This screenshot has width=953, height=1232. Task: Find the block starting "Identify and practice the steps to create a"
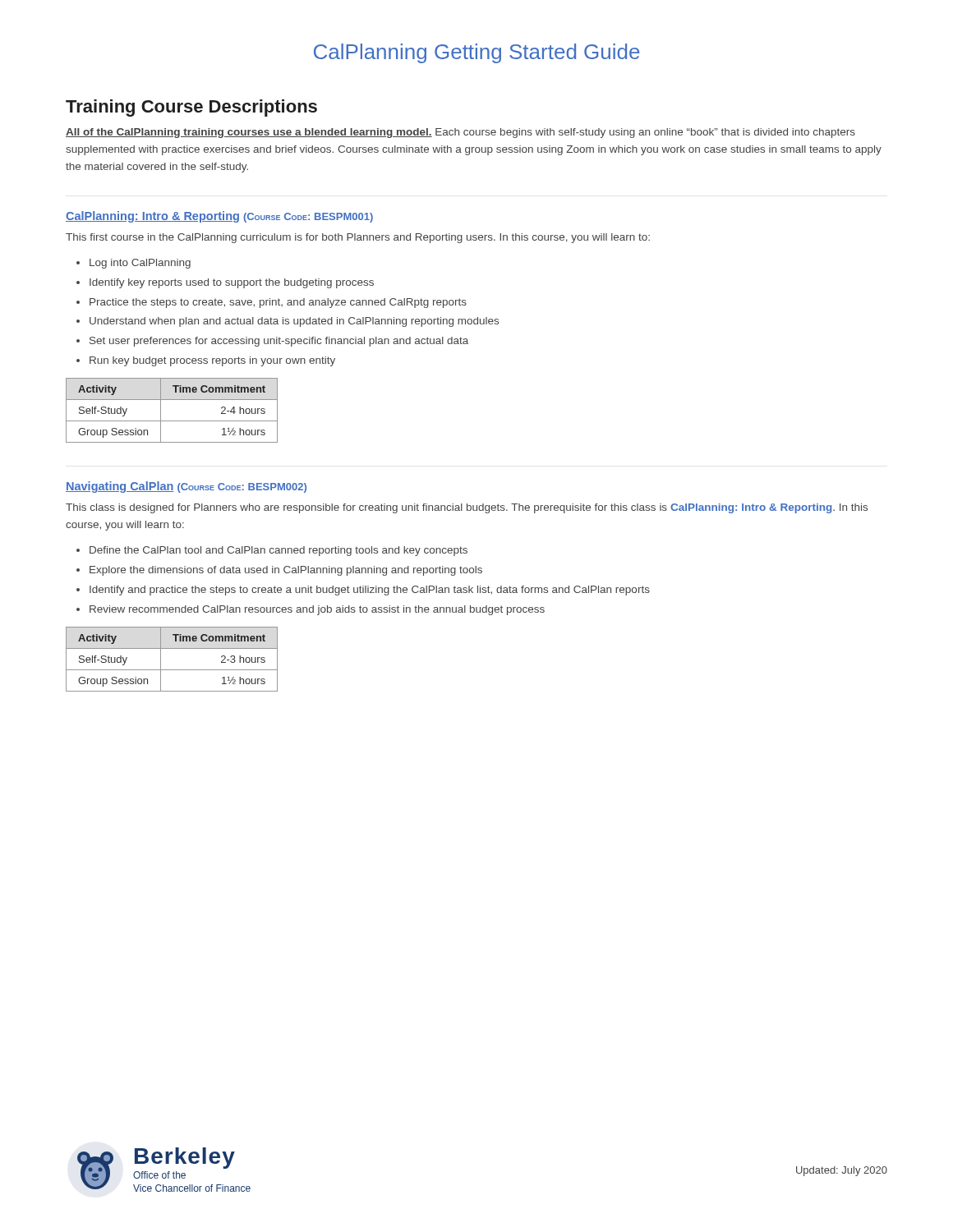476,590
